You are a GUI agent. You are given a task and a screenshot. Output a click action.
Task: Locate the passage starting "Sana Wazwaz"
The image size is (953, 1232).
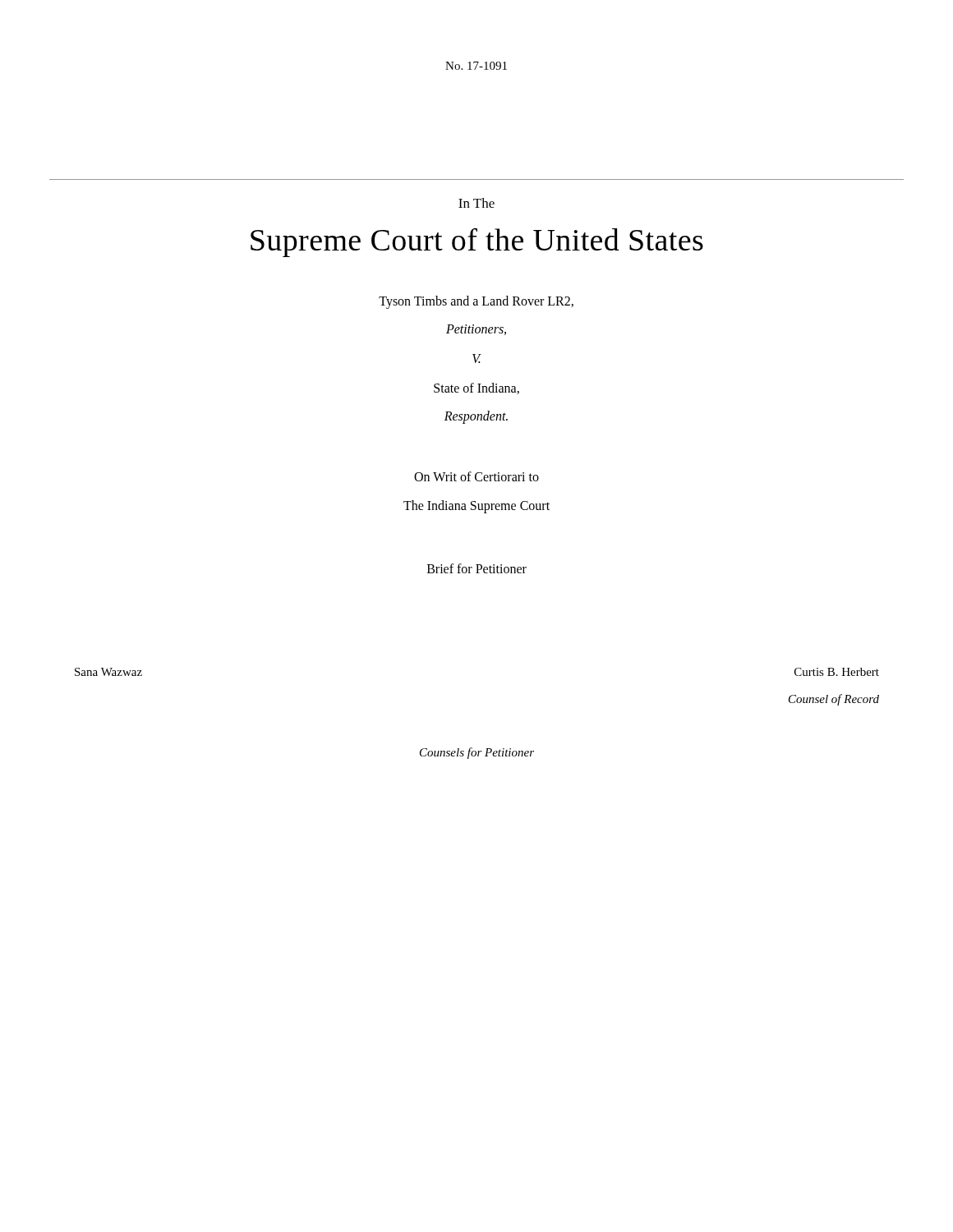108,672
